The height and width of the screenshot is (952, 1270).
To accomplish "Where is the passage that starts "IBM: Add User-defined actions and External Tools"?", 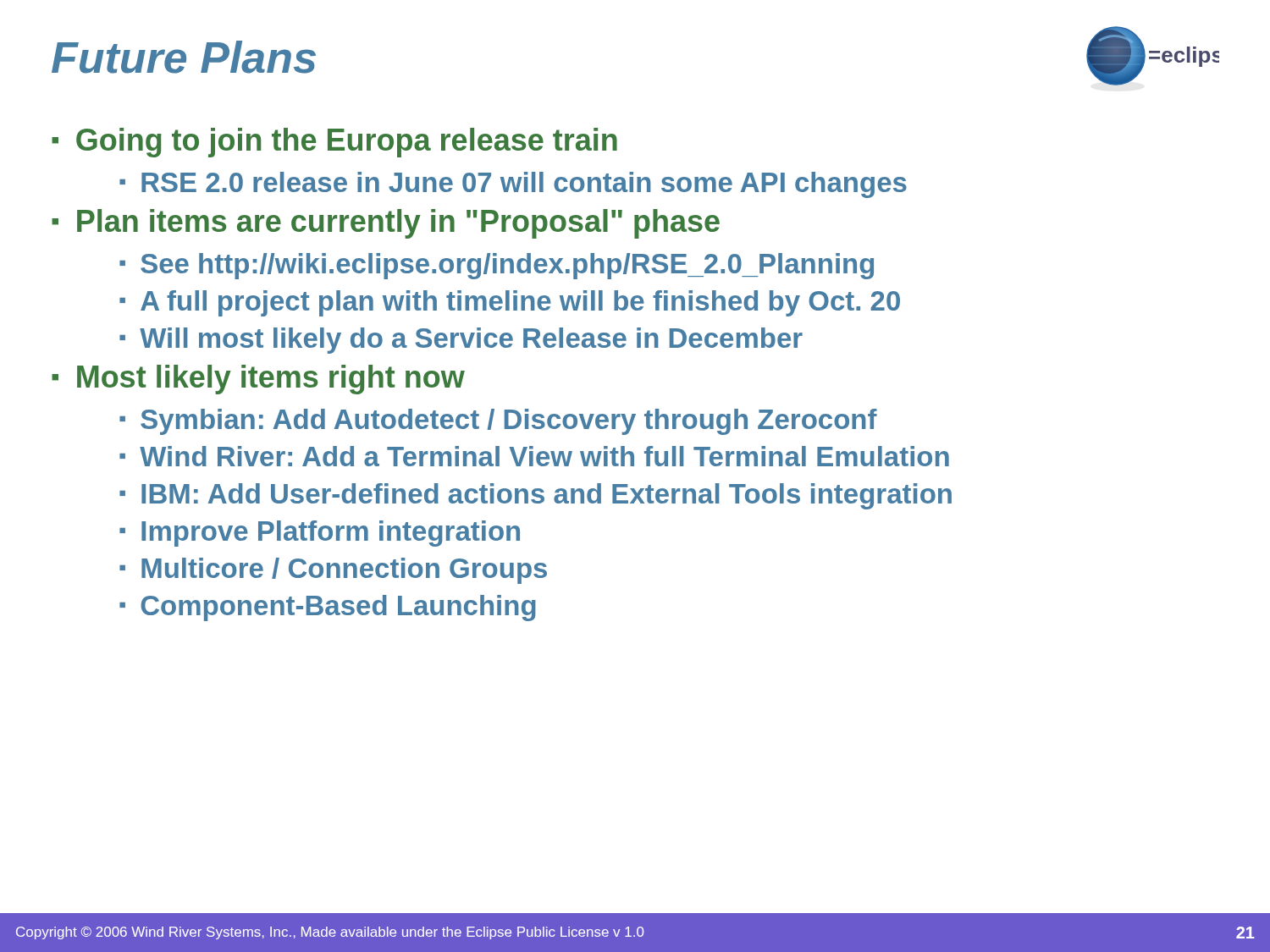I will point(680,494).
